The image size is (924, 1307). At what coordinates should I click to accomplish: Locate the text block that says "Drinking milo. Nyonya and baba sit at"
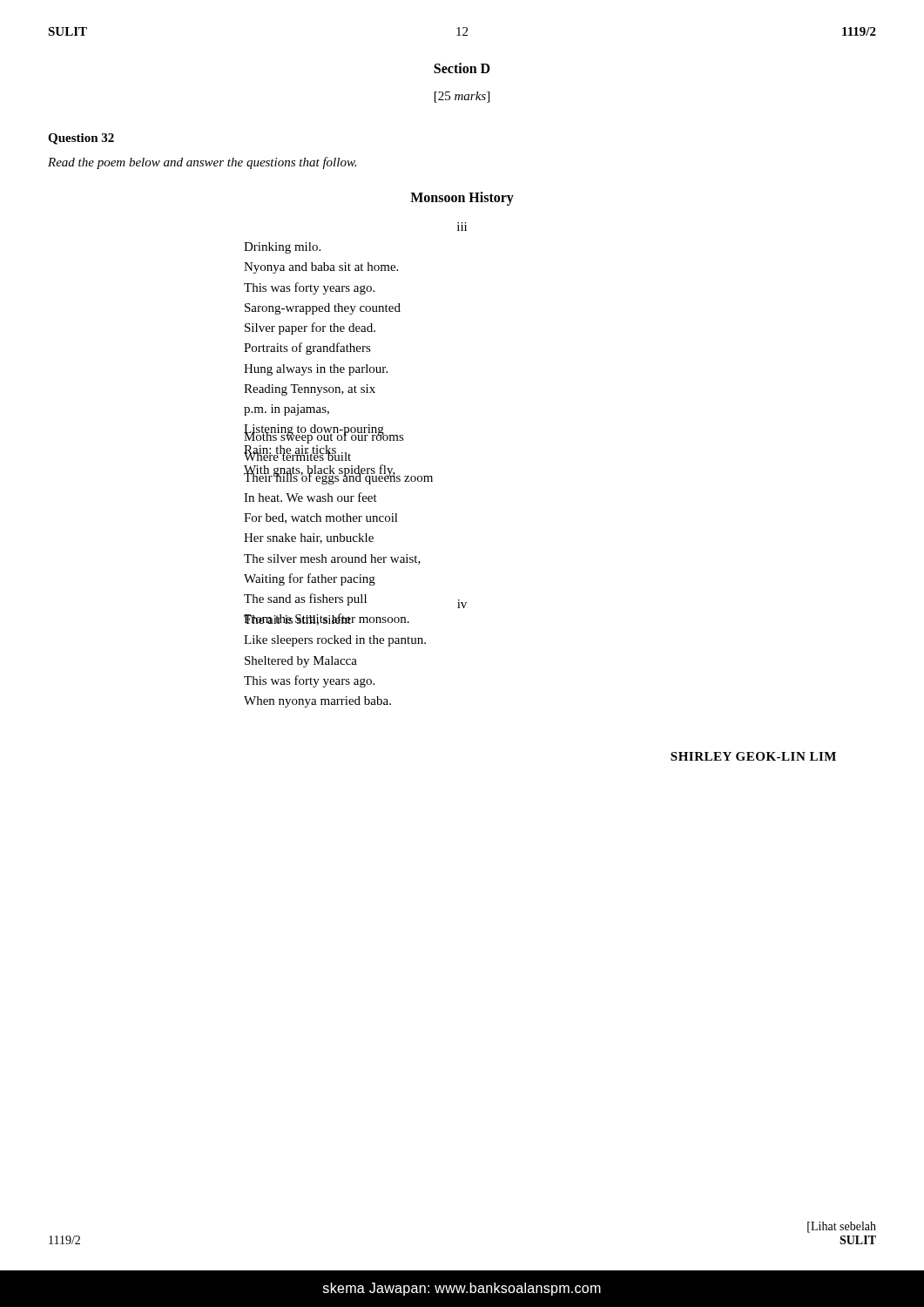tap(322, 358)
